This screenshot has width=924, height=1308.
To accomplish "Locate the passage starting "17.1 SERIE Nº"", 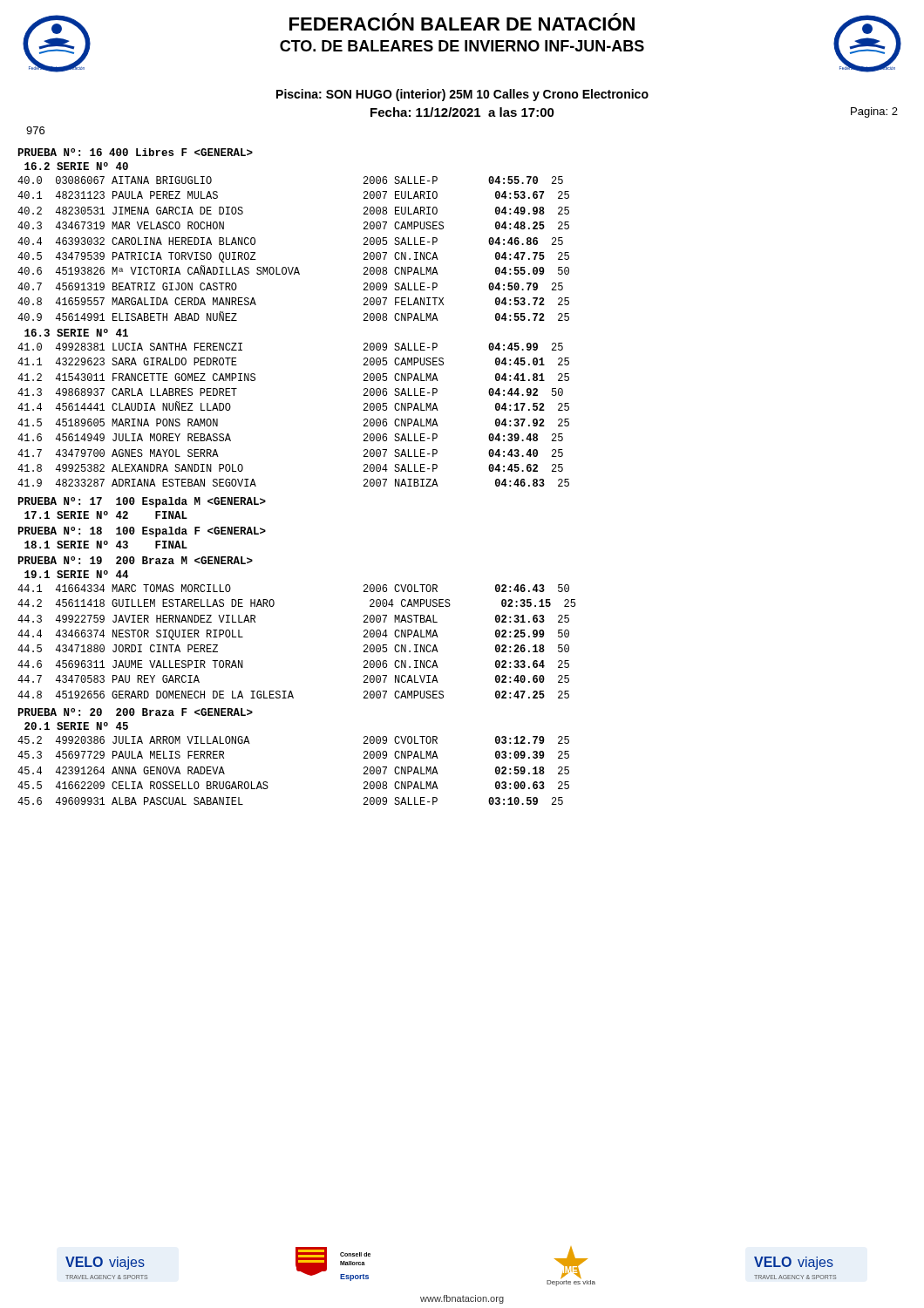I will [x=106, y=515].
